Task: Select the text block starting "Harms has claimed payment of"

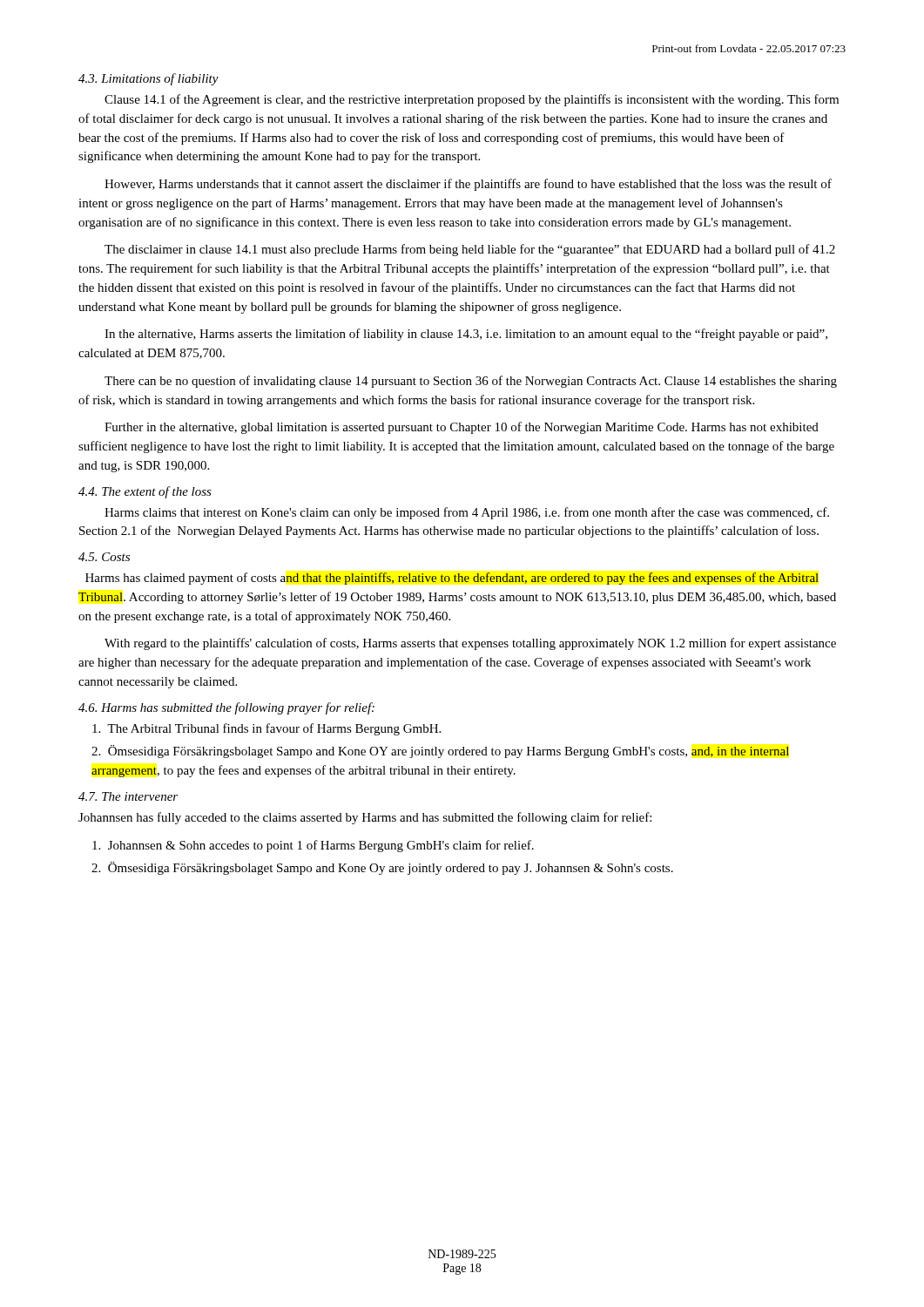Action: 457,597
